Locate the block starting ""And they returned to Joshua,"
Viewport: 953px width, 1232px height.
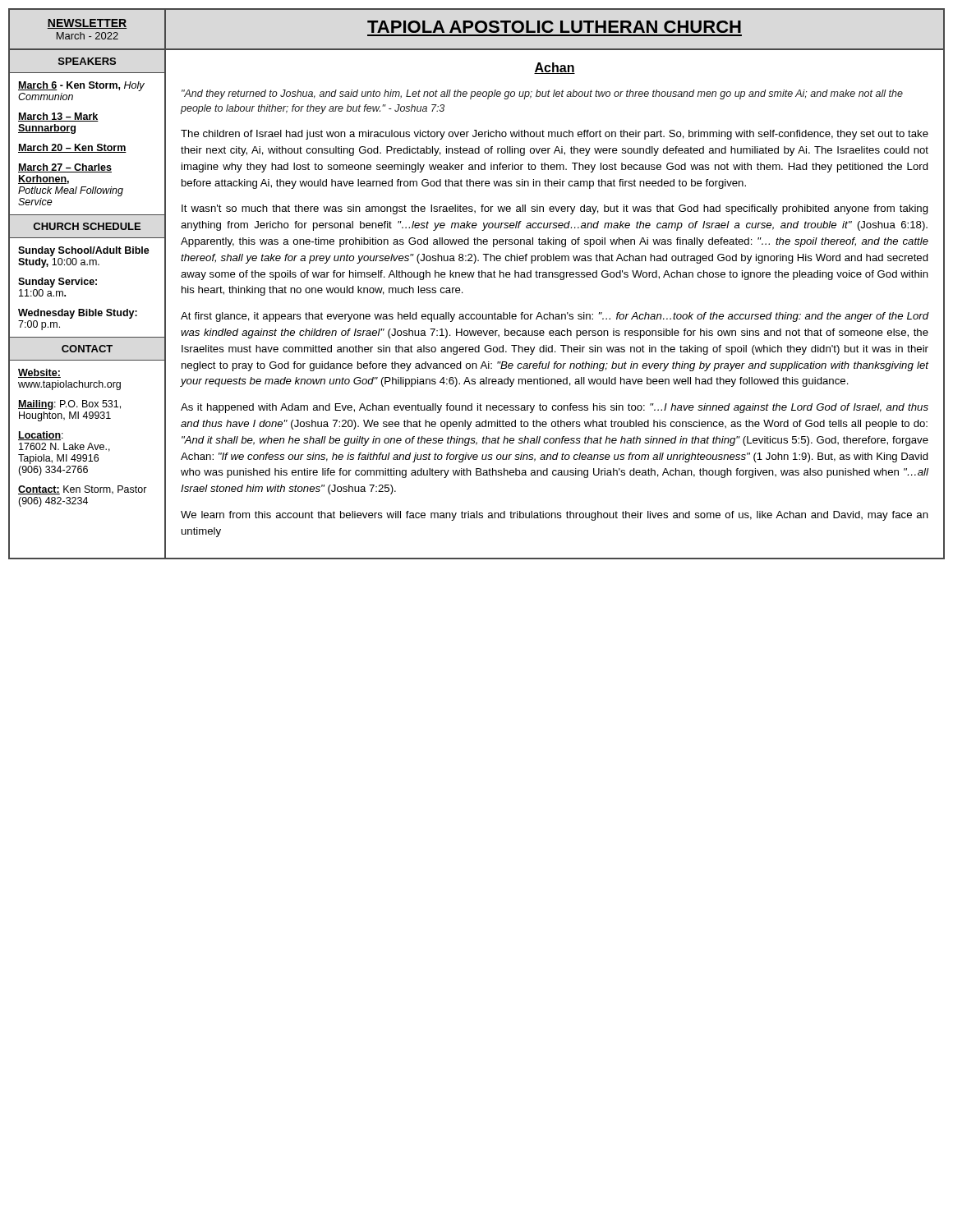(x=542, y=101)
